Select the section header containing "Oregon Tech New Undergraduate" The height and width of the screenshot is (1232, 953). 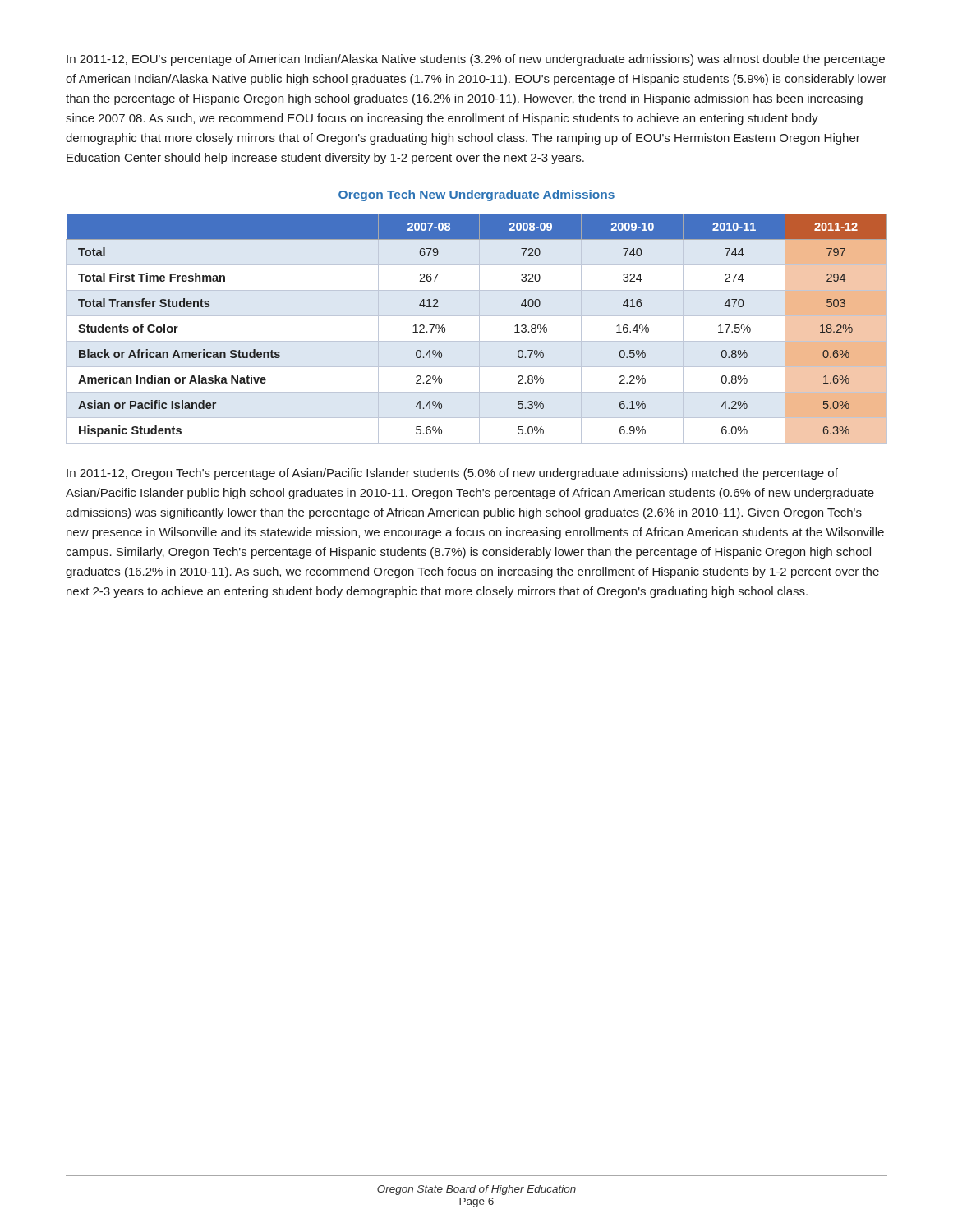(x=476, y=194)
